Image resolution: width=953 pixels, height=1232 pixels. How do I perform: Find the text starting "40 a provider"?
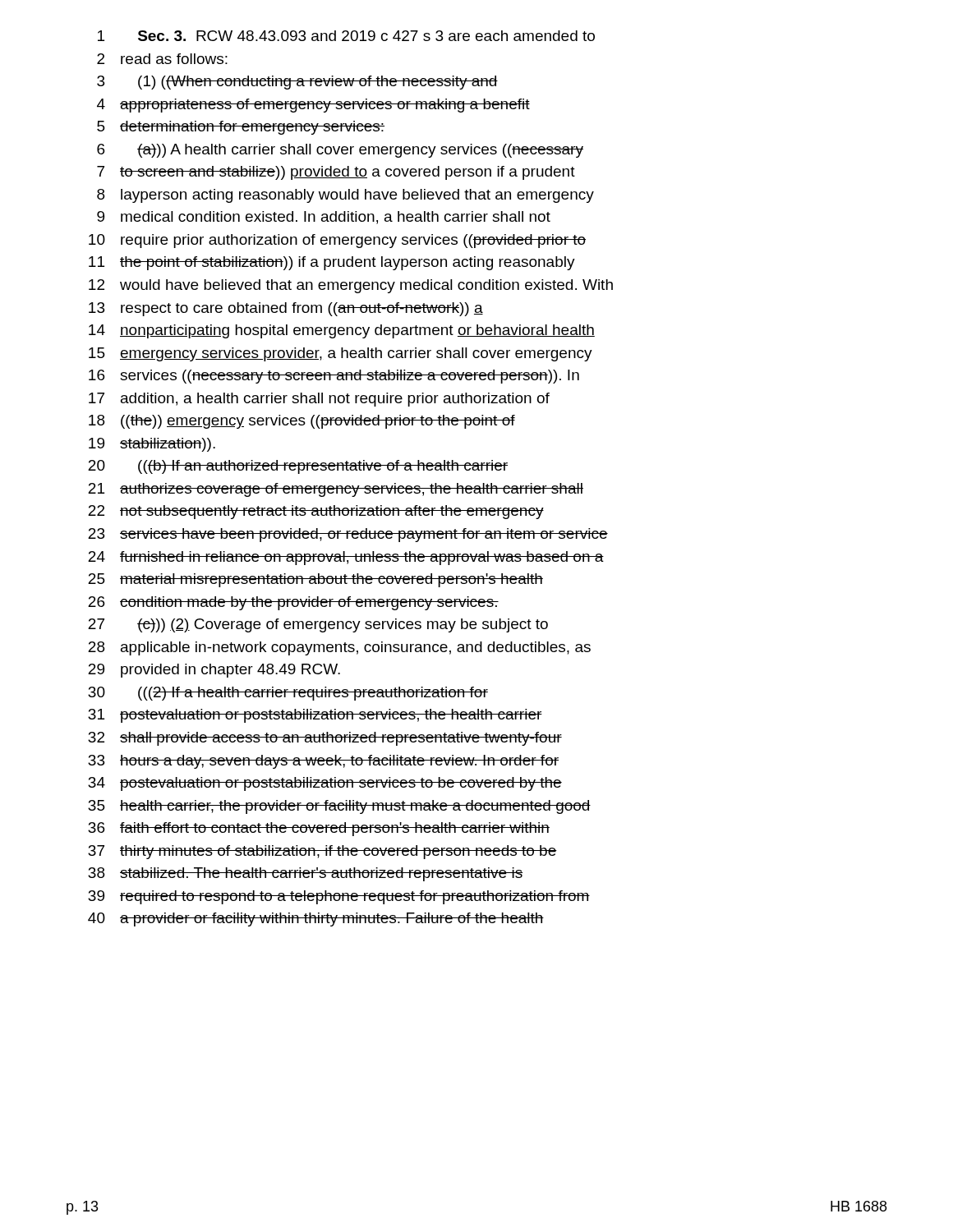[476, 918]
